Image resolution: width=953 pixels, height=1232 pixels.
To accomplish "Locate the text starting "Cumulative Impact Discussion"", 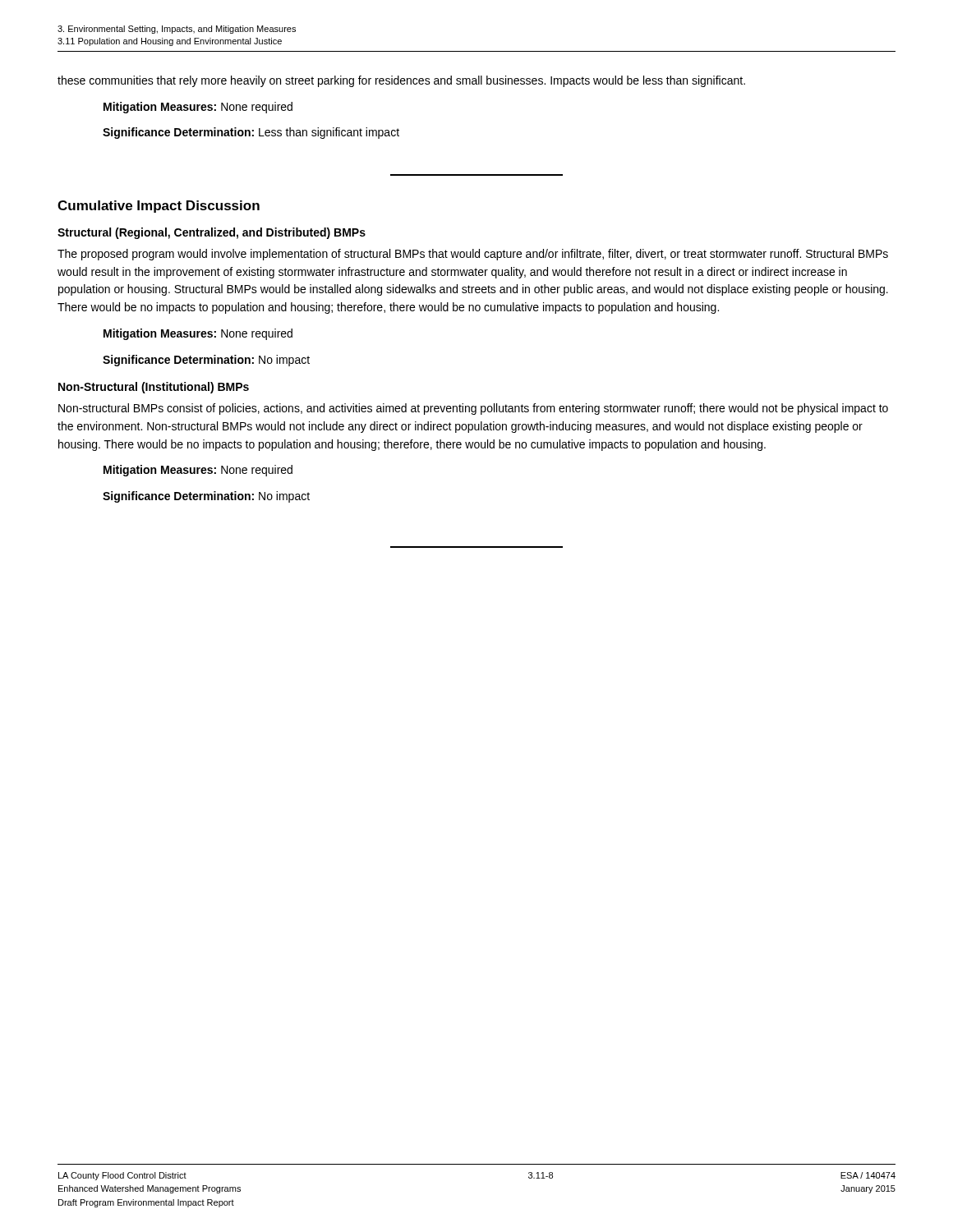I will [x=159, y=207].
